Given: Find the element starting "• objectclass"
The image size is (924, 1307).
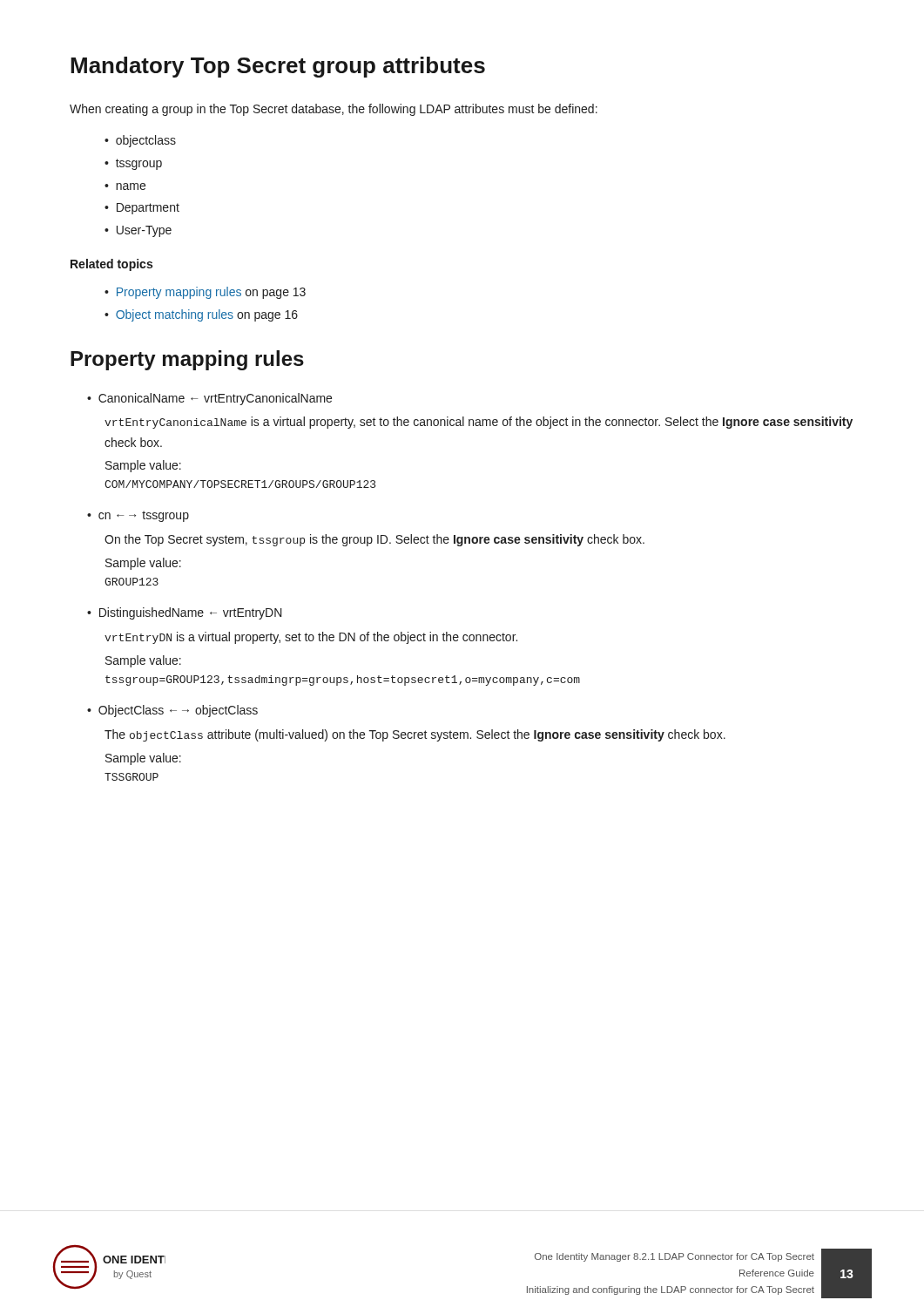Looking at the screenshot, I should click(140, 141).
